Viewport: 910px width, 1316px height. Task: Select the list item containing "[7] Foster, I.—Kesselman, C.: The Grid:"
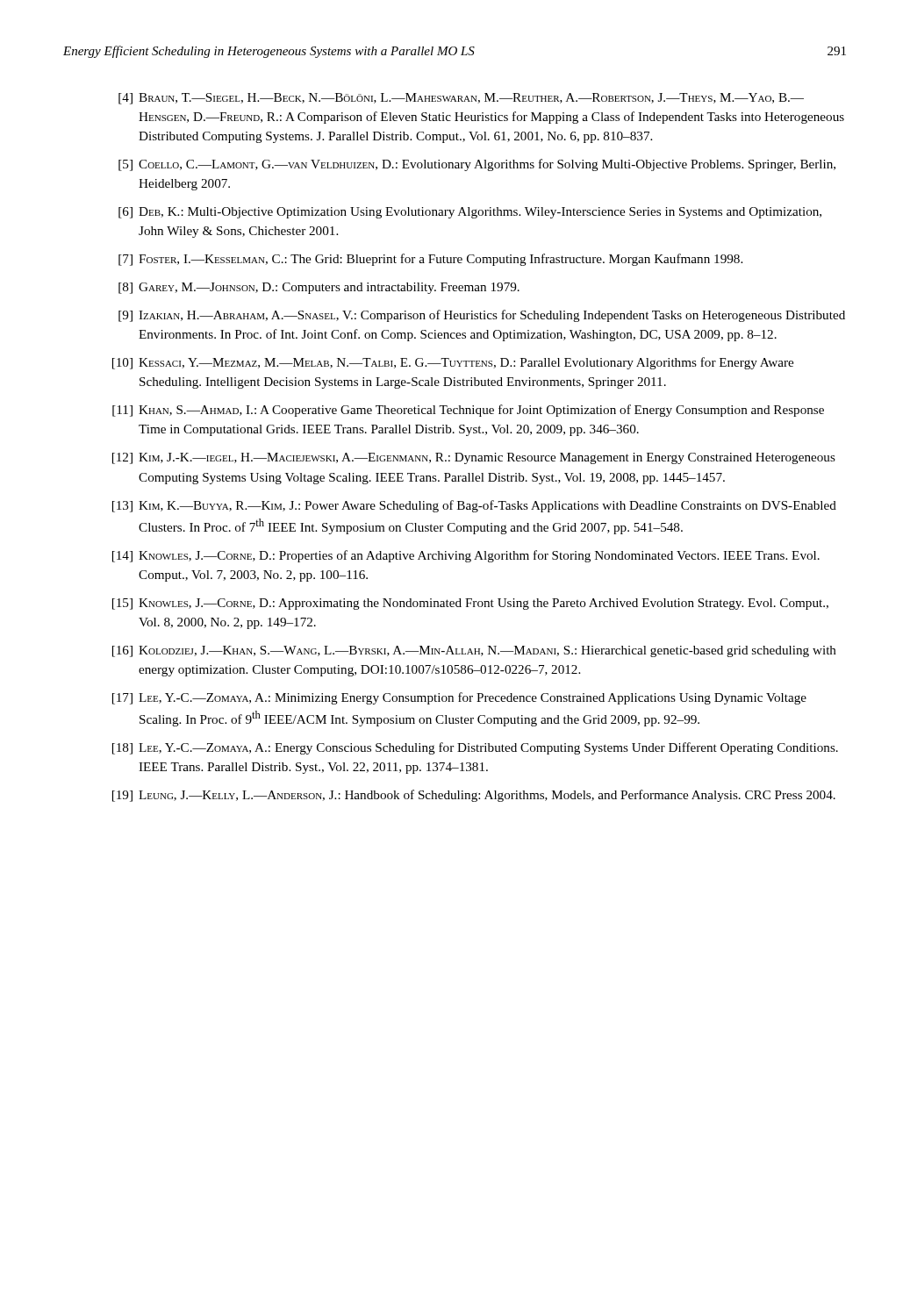(x=472, y=259)
